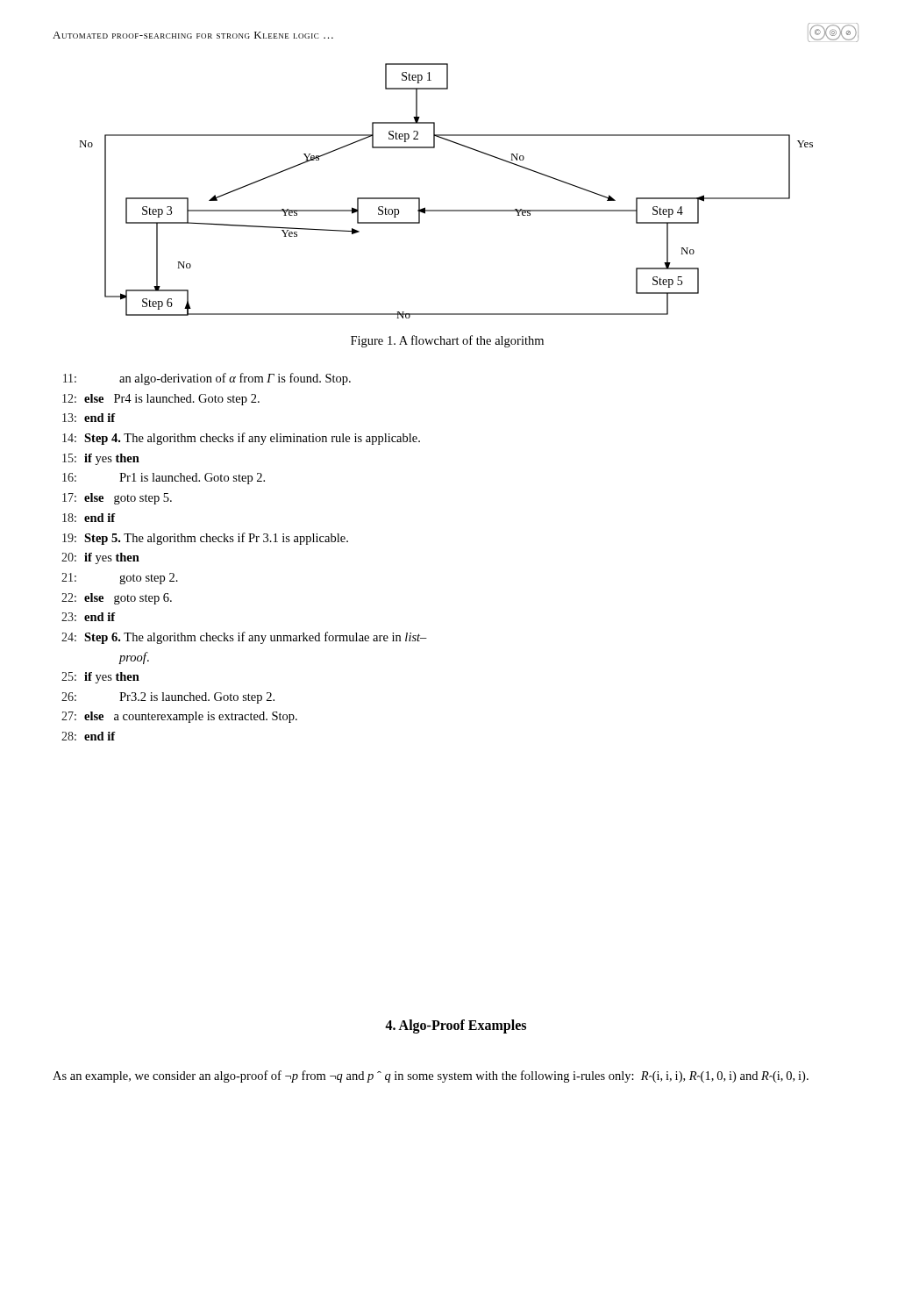Image resolution: width=912 pixels, height=1316 pixels.
Task: Select the list item that says "20: if yes then"
Action: coord(96,558)
